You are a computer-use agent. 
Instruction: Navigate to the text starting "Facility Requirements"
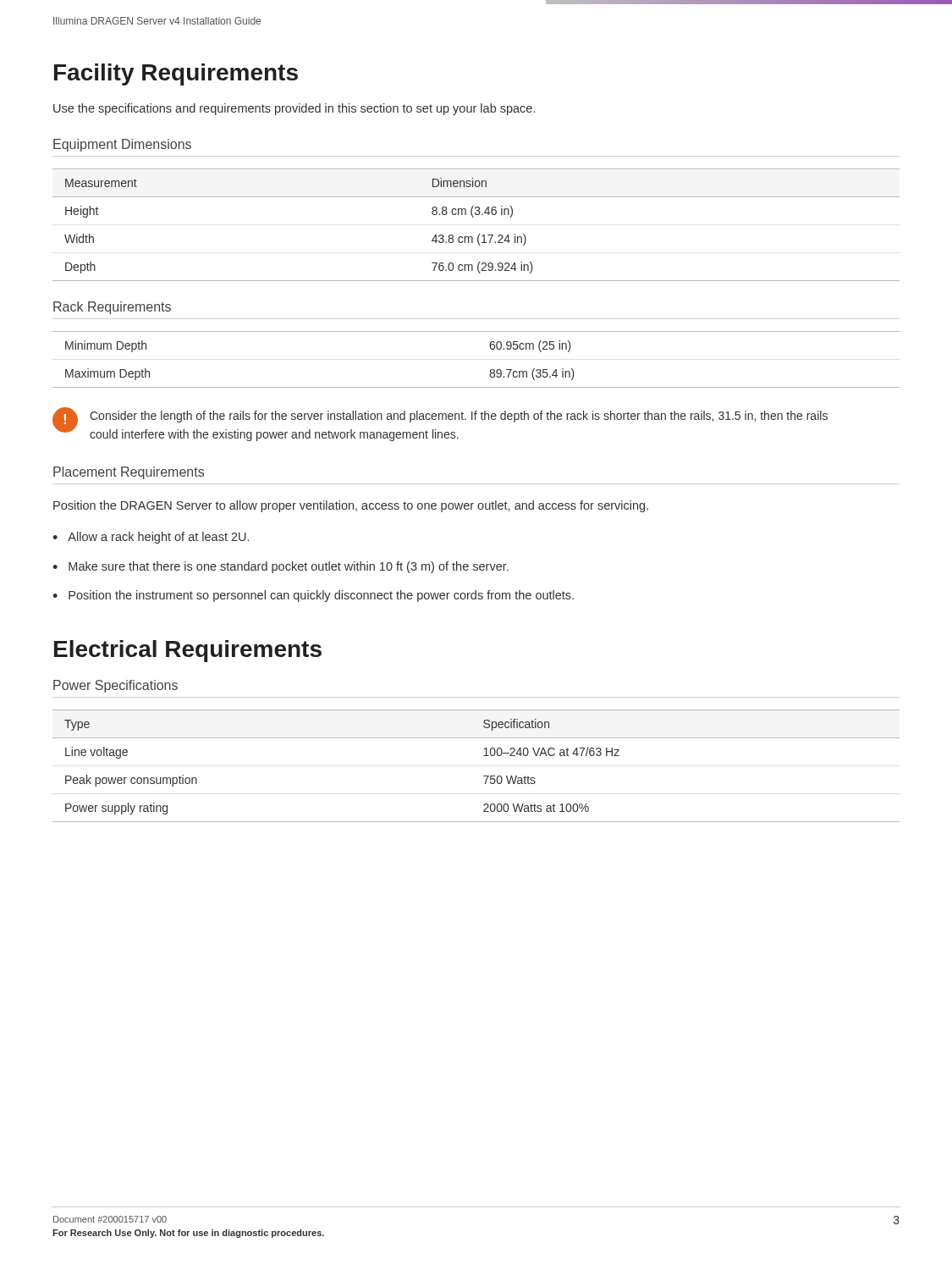click(176, 72)
